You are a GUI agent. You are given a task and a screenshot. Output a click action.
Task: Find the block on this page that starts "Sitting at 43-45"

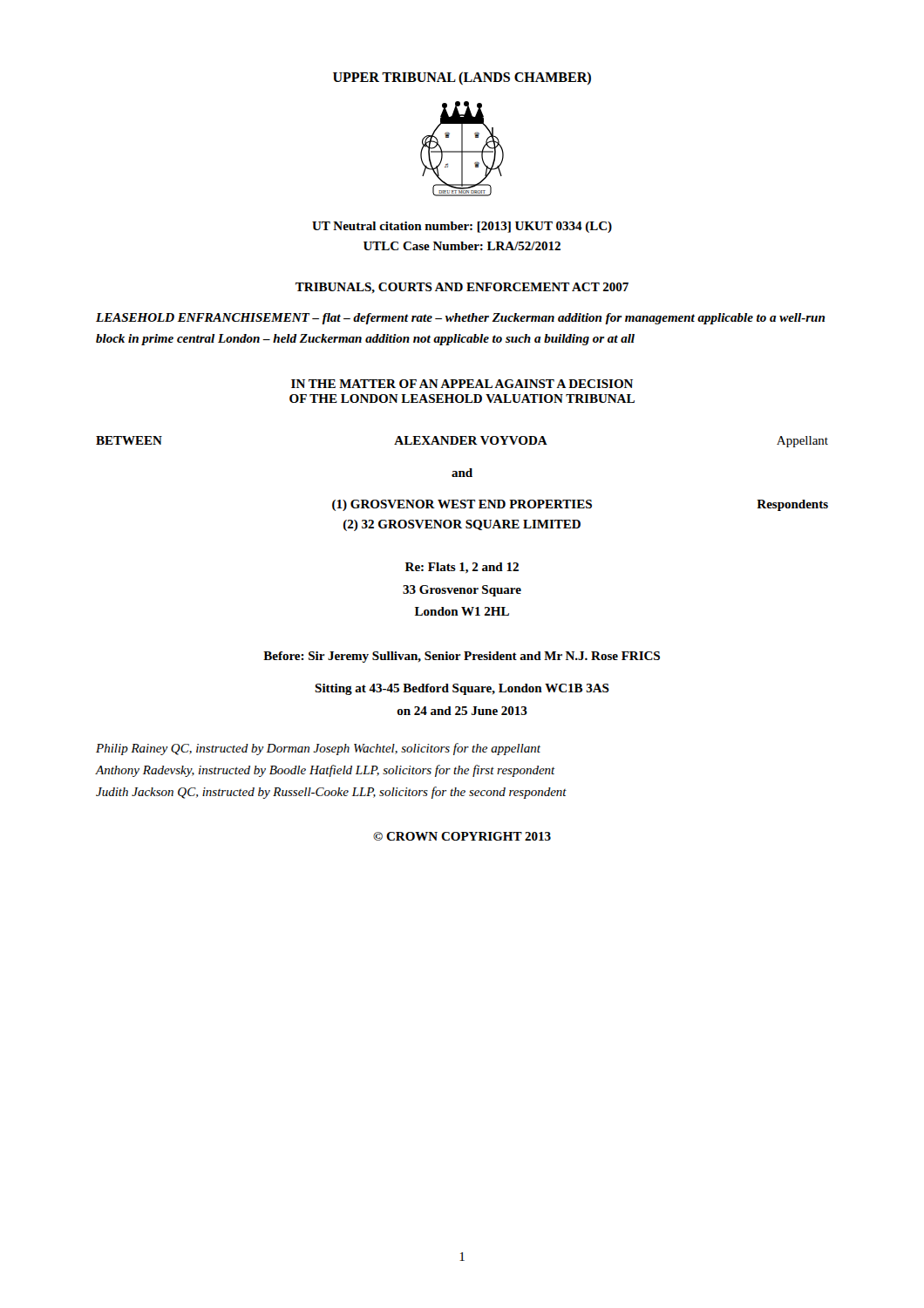(x=462, y=699)
